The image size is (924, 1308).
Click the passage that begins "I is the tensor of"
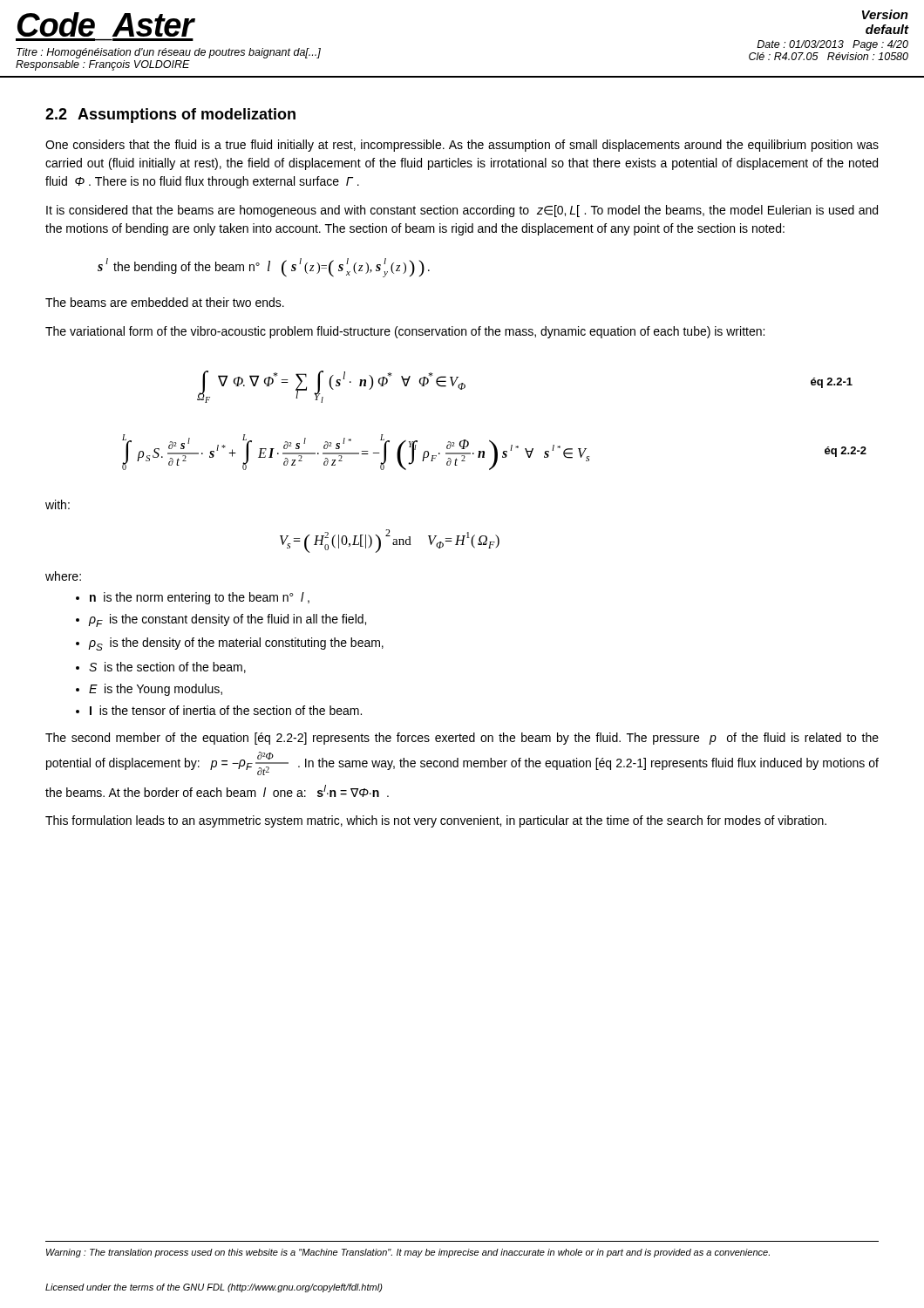click(x=226, y=710)
